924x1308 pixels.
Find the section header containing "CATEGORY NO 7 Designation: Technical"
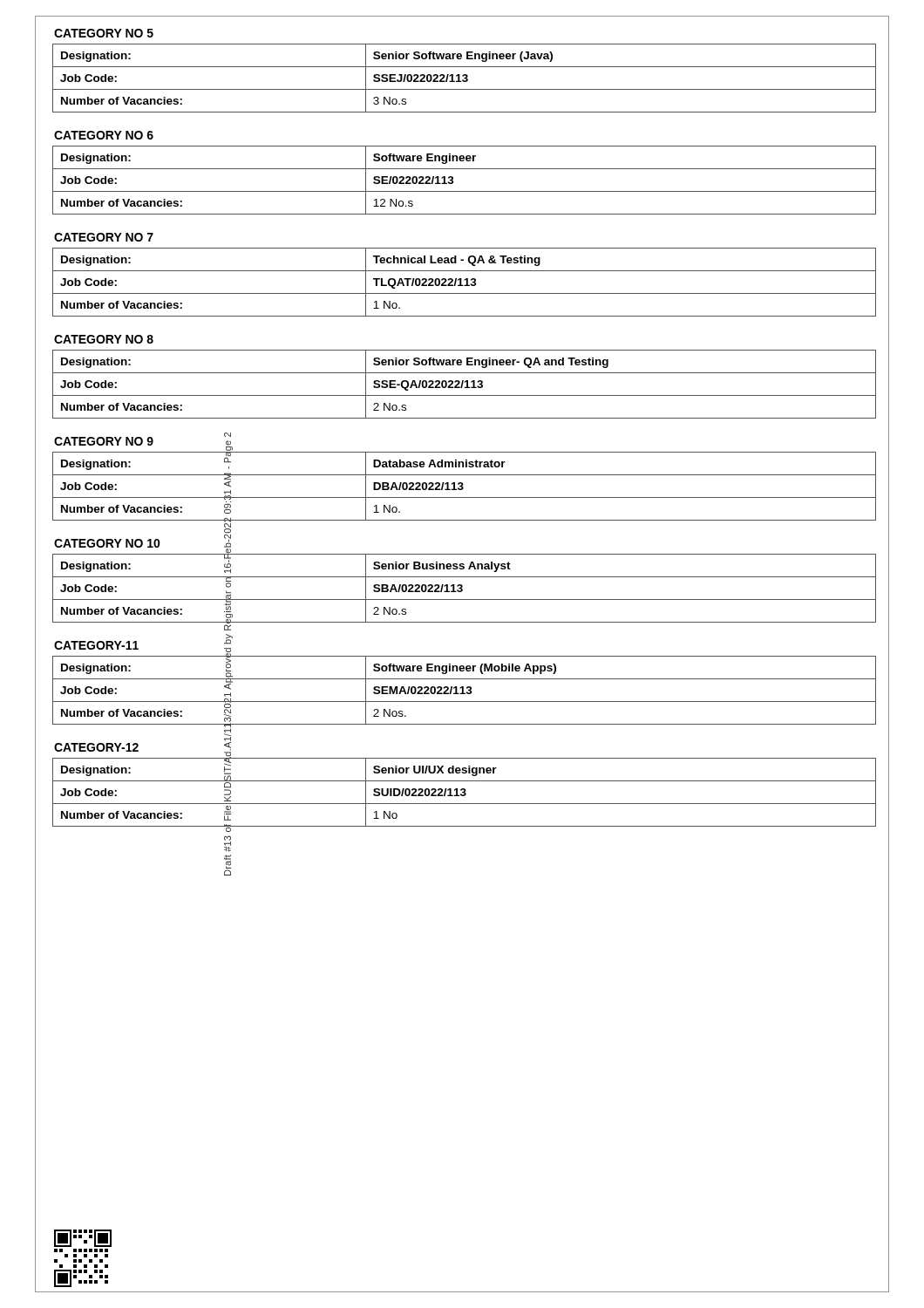[464, 273]
